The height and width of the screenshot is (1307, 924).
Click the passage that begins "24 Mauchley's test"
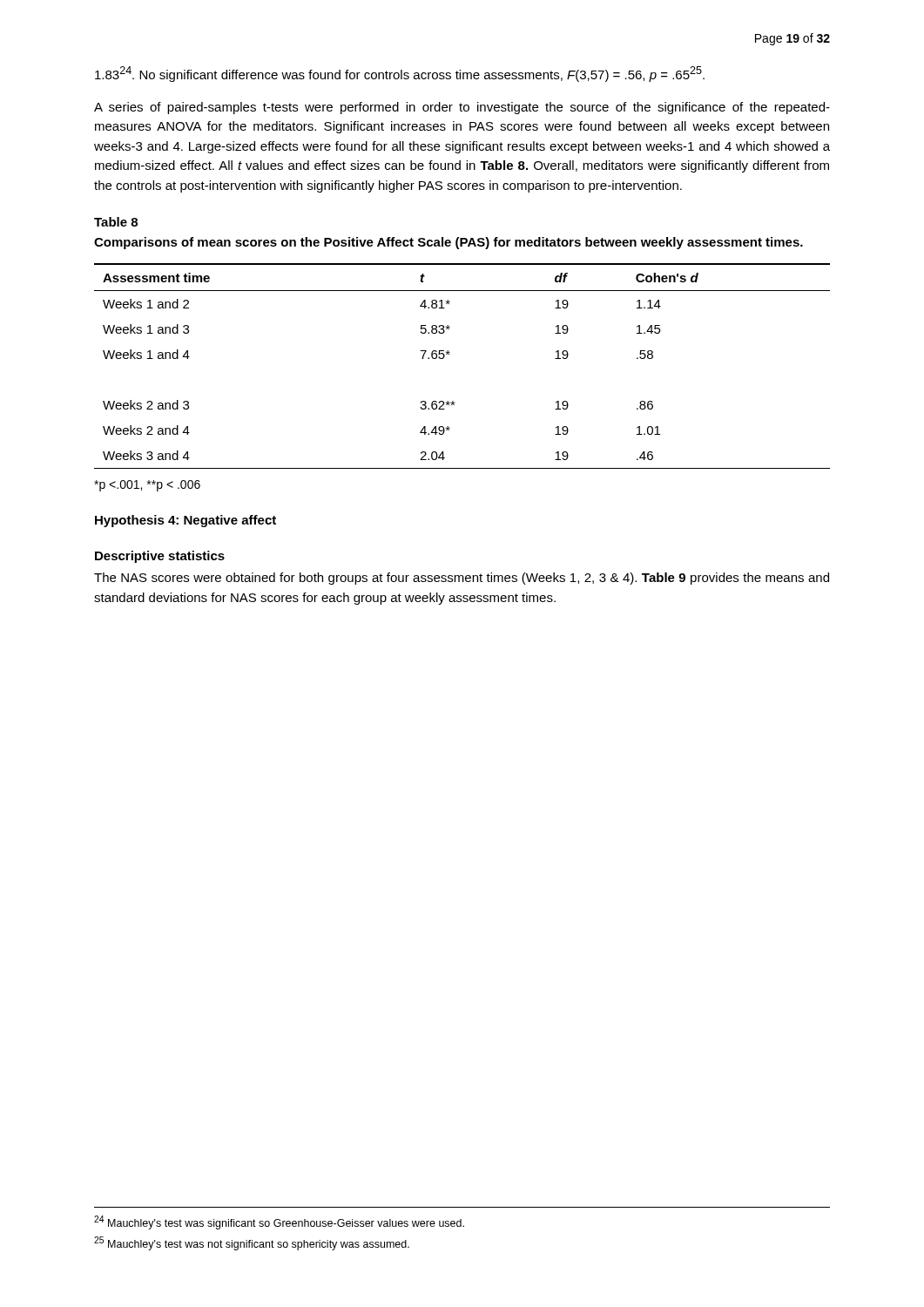pos(462,1233)
